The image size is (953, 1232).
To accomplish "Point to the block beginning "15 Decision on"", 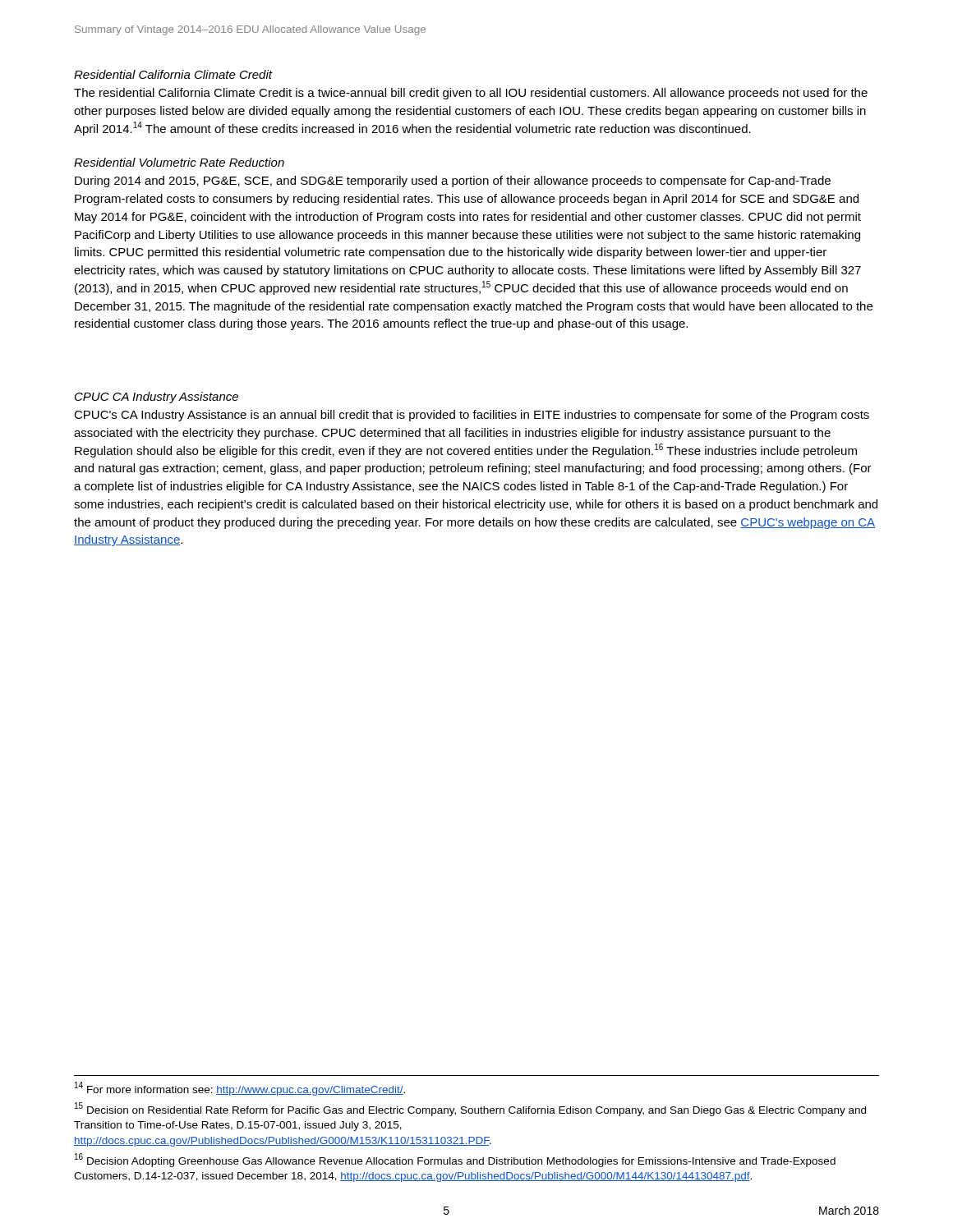I will point(470,1124).
